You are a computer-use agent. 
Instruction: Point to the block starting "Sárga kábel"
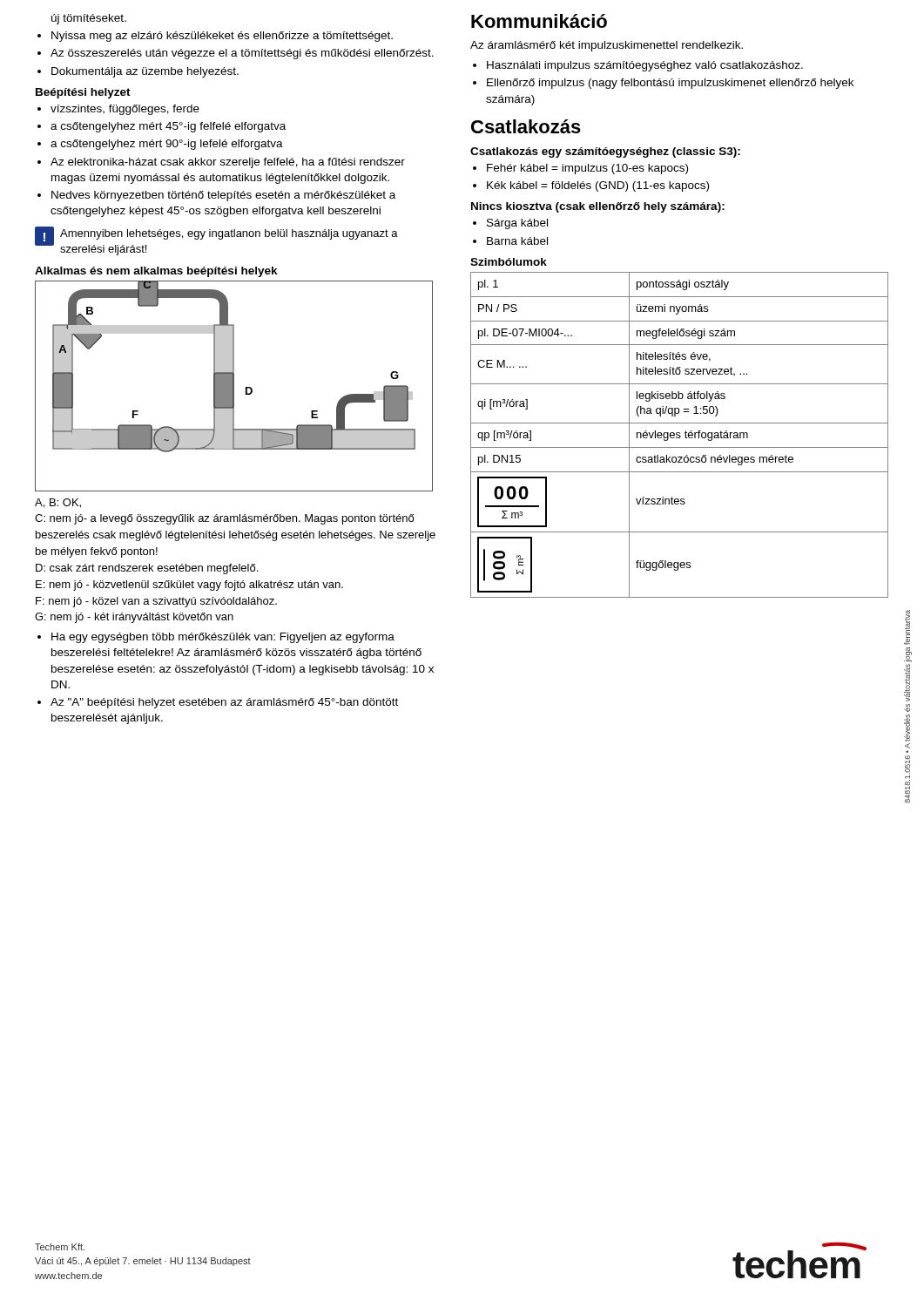pyautogui.click(x=517, y=223)
